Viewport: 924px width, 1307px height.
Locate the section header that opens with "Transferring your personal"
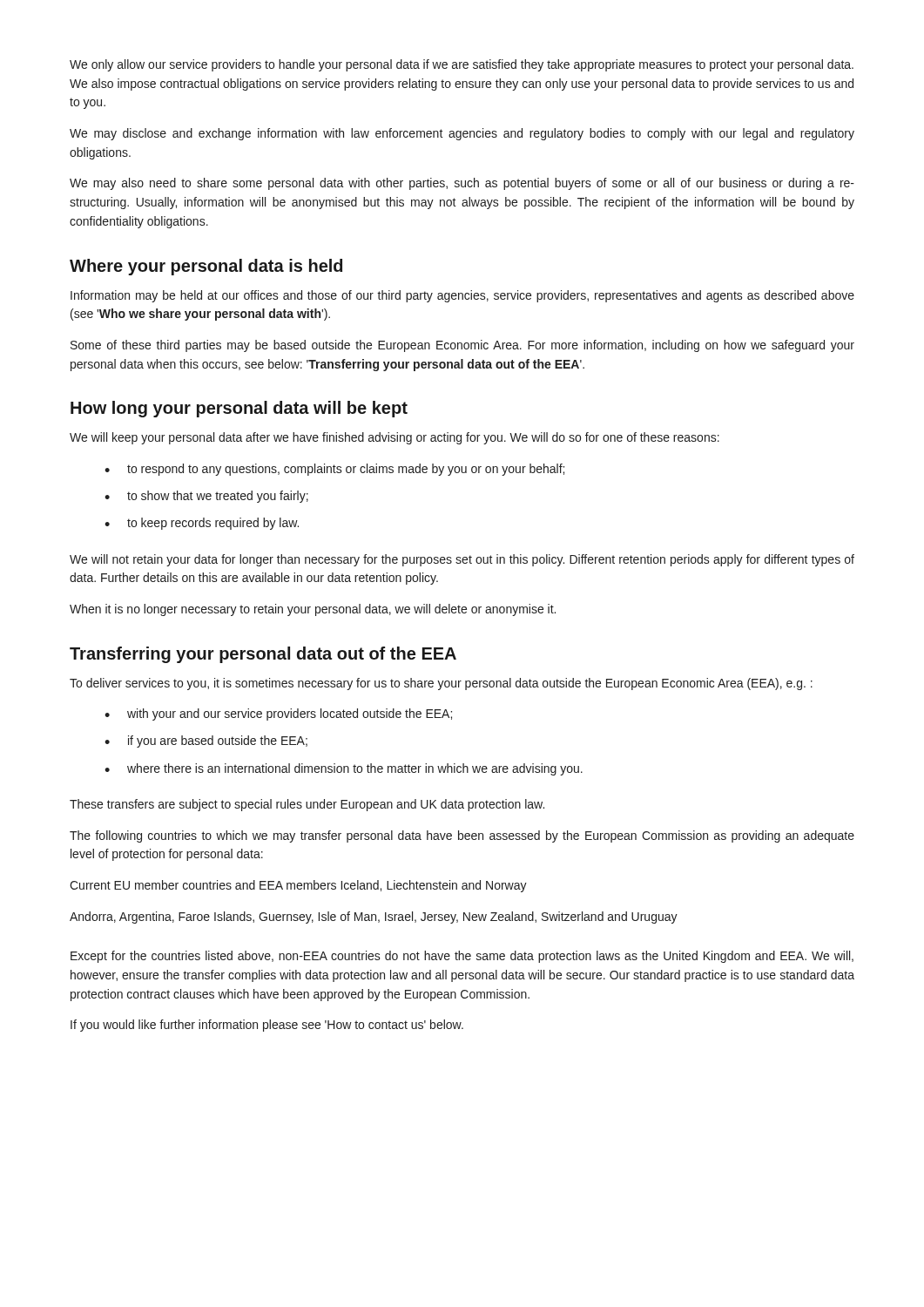point(263,653)
